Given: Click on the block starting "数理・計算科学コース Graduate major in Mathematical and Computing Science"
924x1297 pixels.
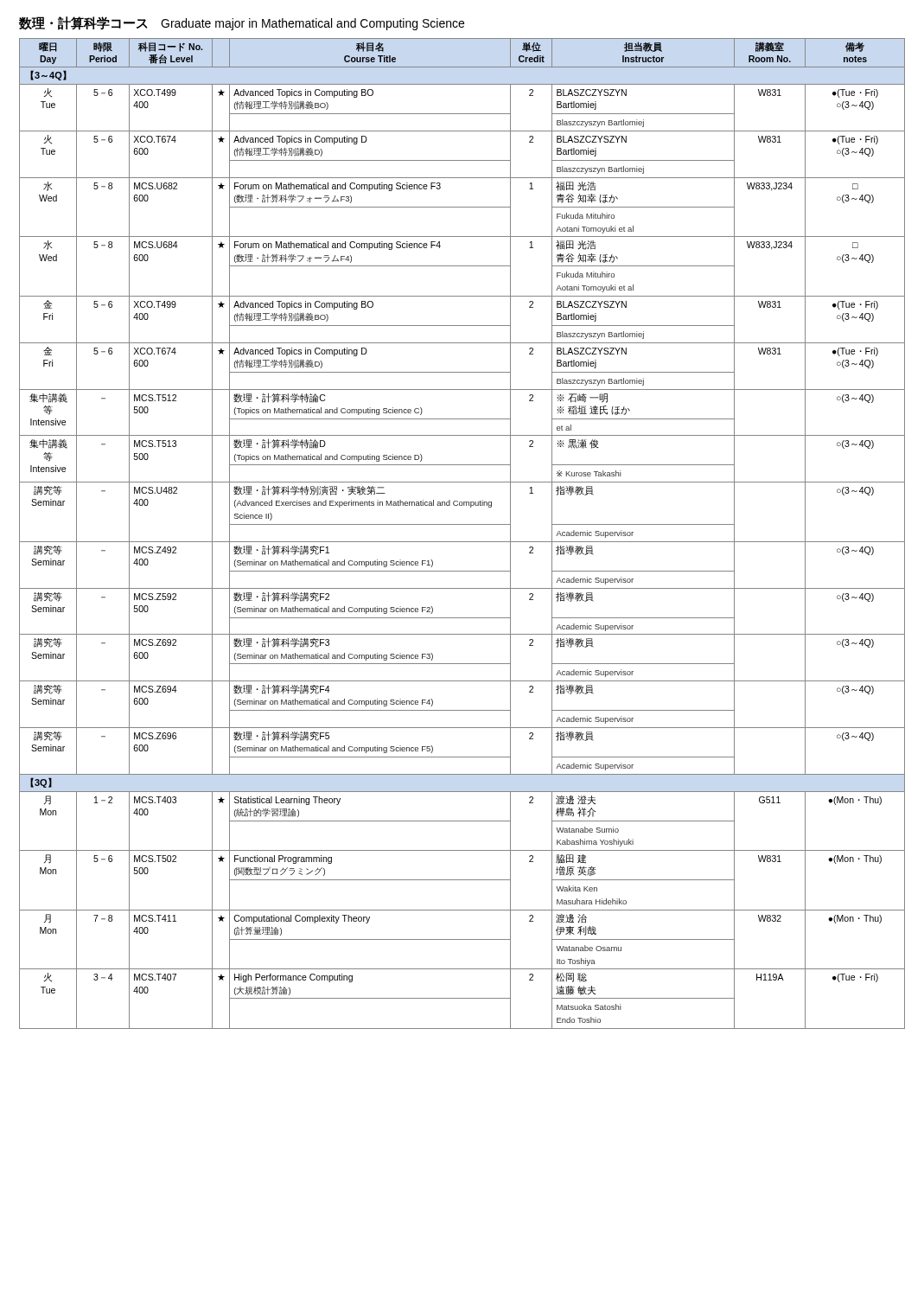Looking at the screenshot, I should [x=242, y=24].
